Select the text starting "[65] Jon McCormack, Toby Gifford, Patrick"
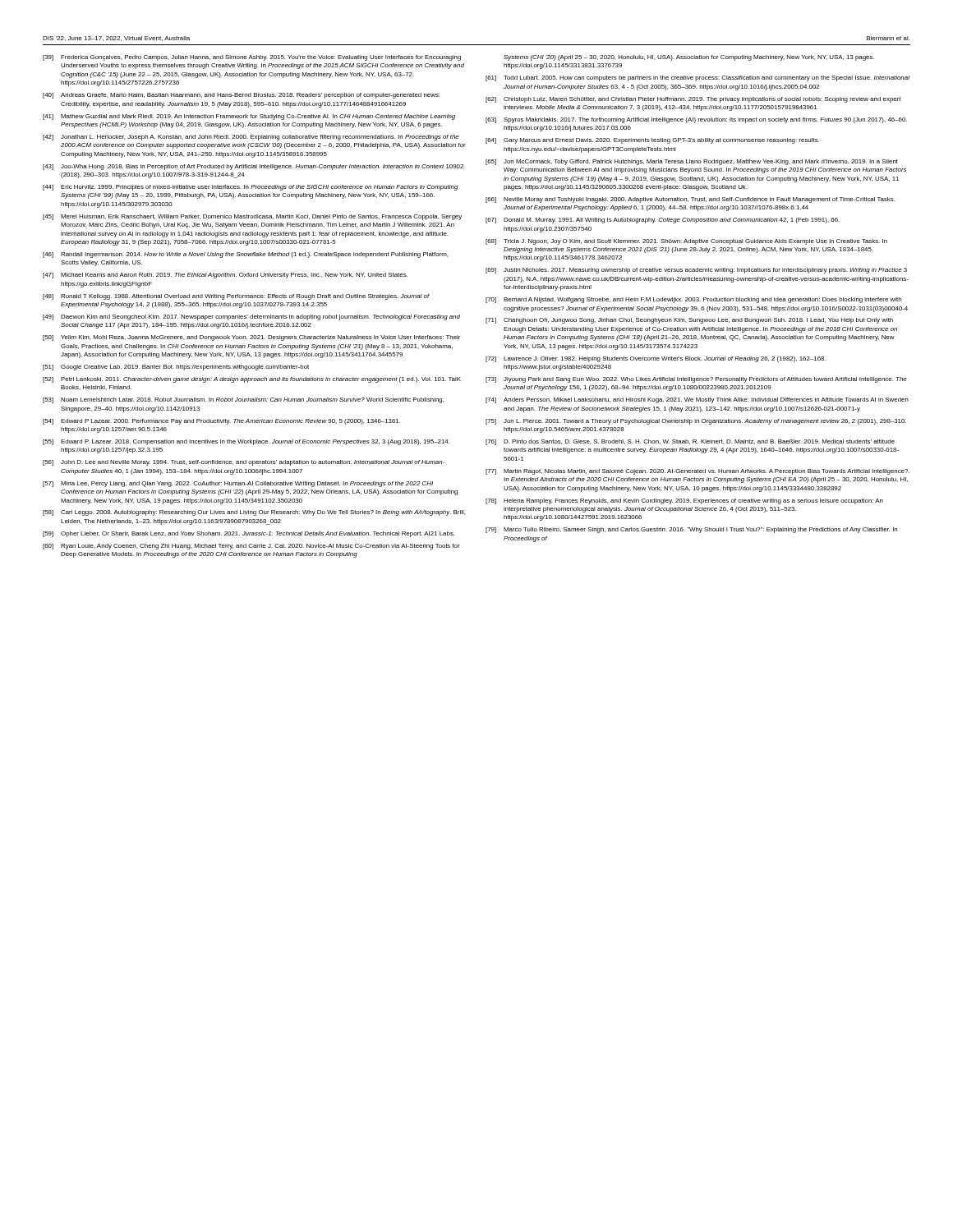The width and height of the screenshot is (953, 1232). (698, 175)
